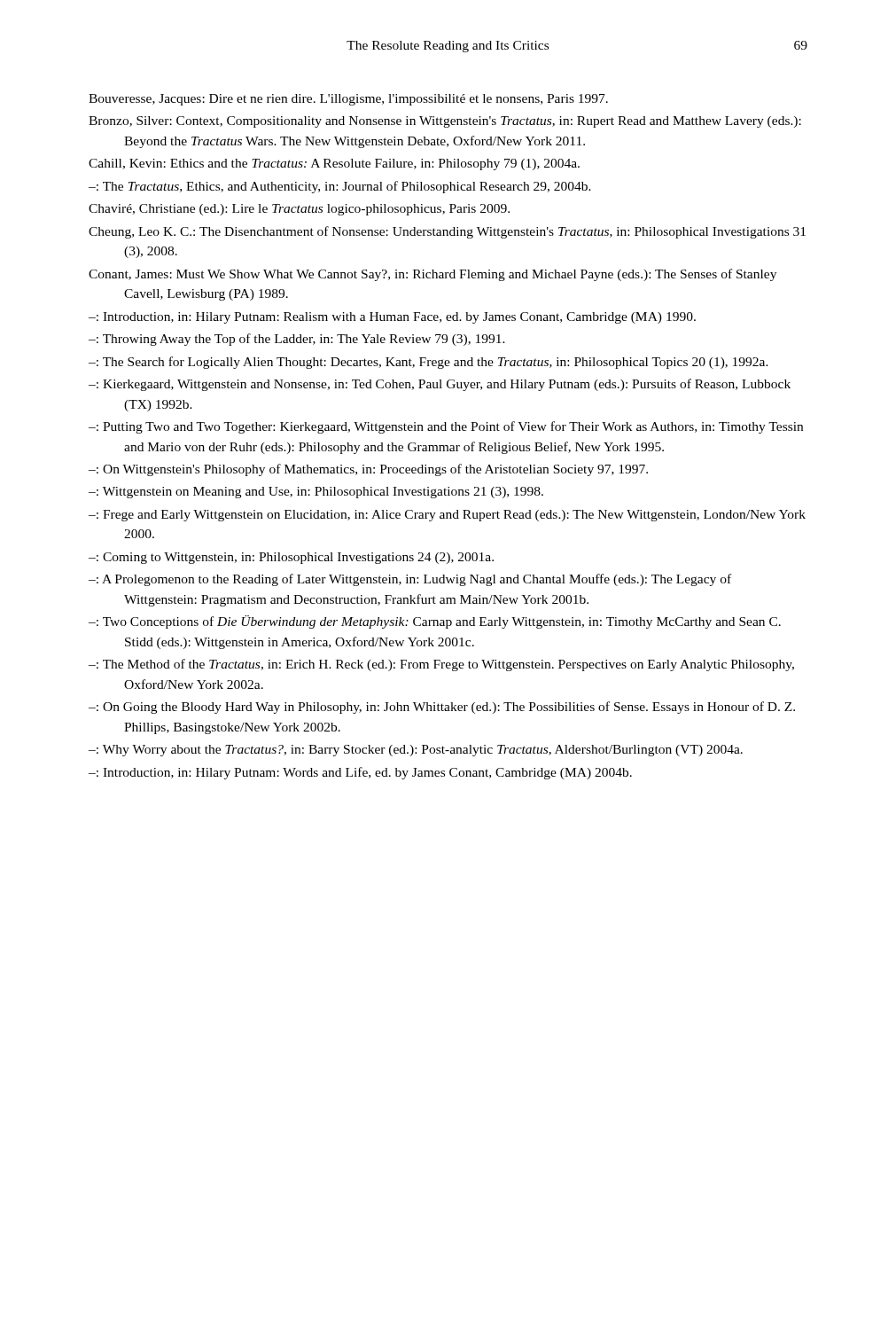The image size is (896, 1330).
Task: Select the list item with the text "–: The Method of the Tractatus, in:"
Action: [442, 674]
